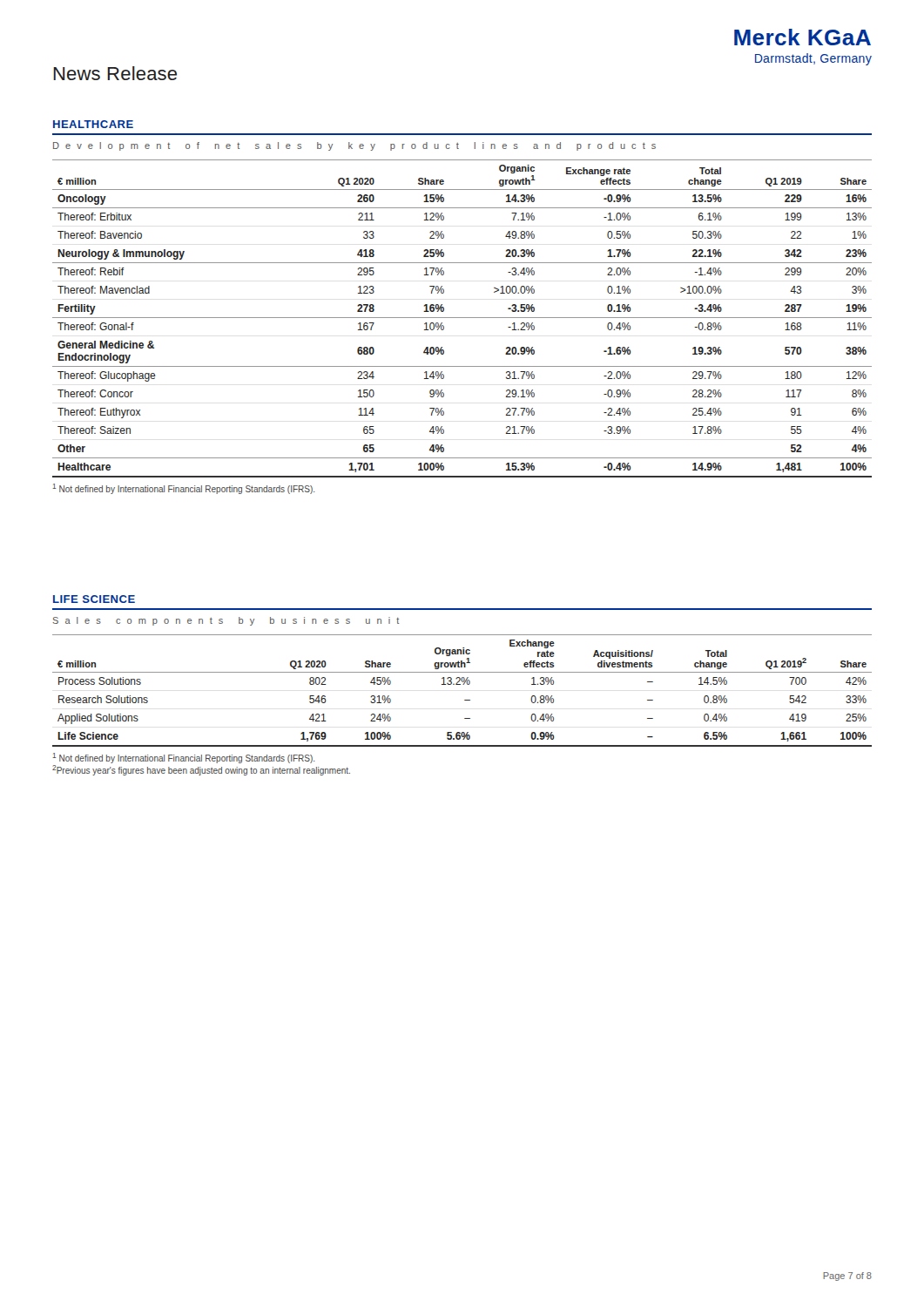Image resolution: width=924 pixels, height=1307 pixels.
Task: Point to "LIFE SCIENCE"
Action: tap(94, 599)
